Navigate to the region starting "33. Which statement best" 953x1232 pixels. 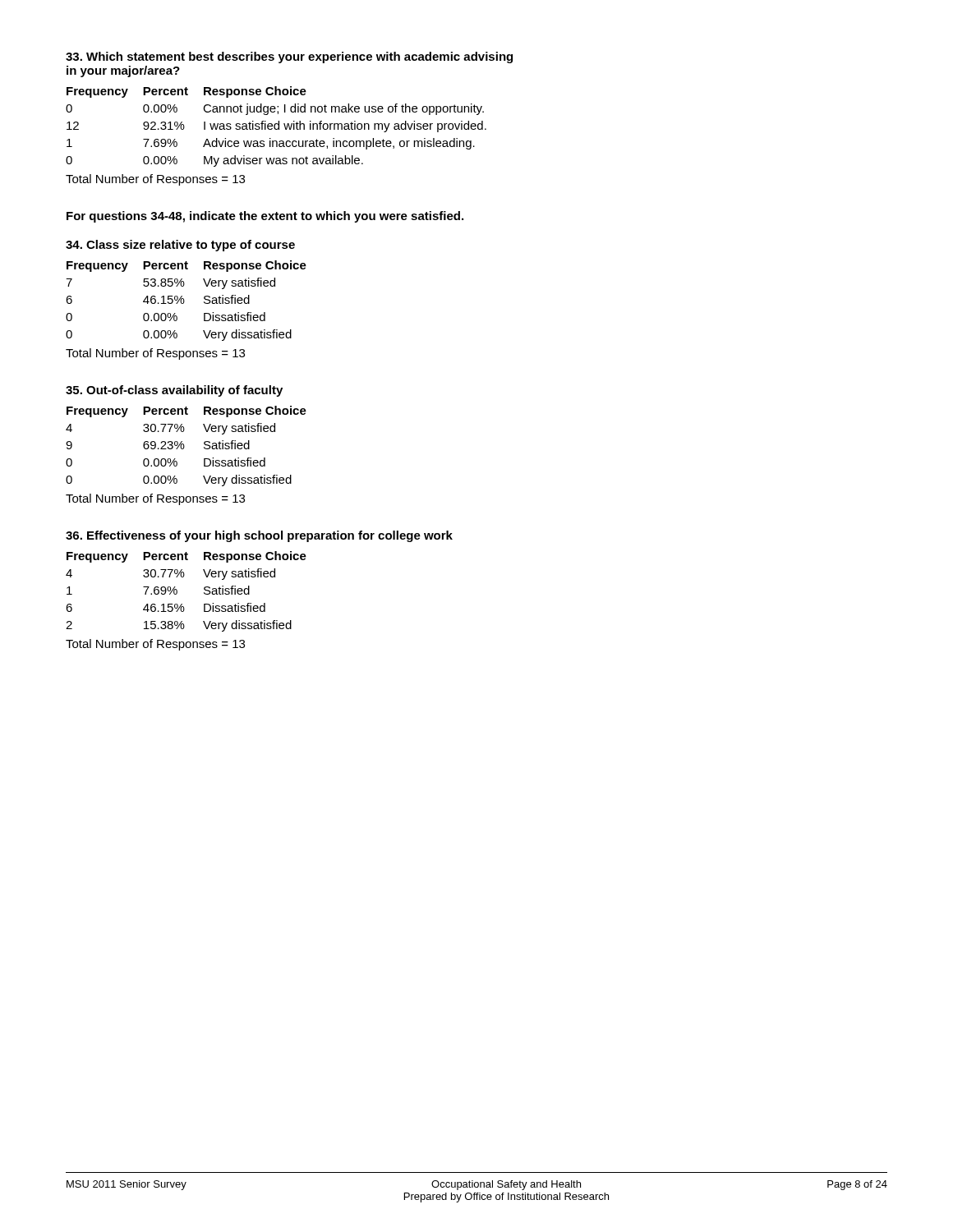290,63
